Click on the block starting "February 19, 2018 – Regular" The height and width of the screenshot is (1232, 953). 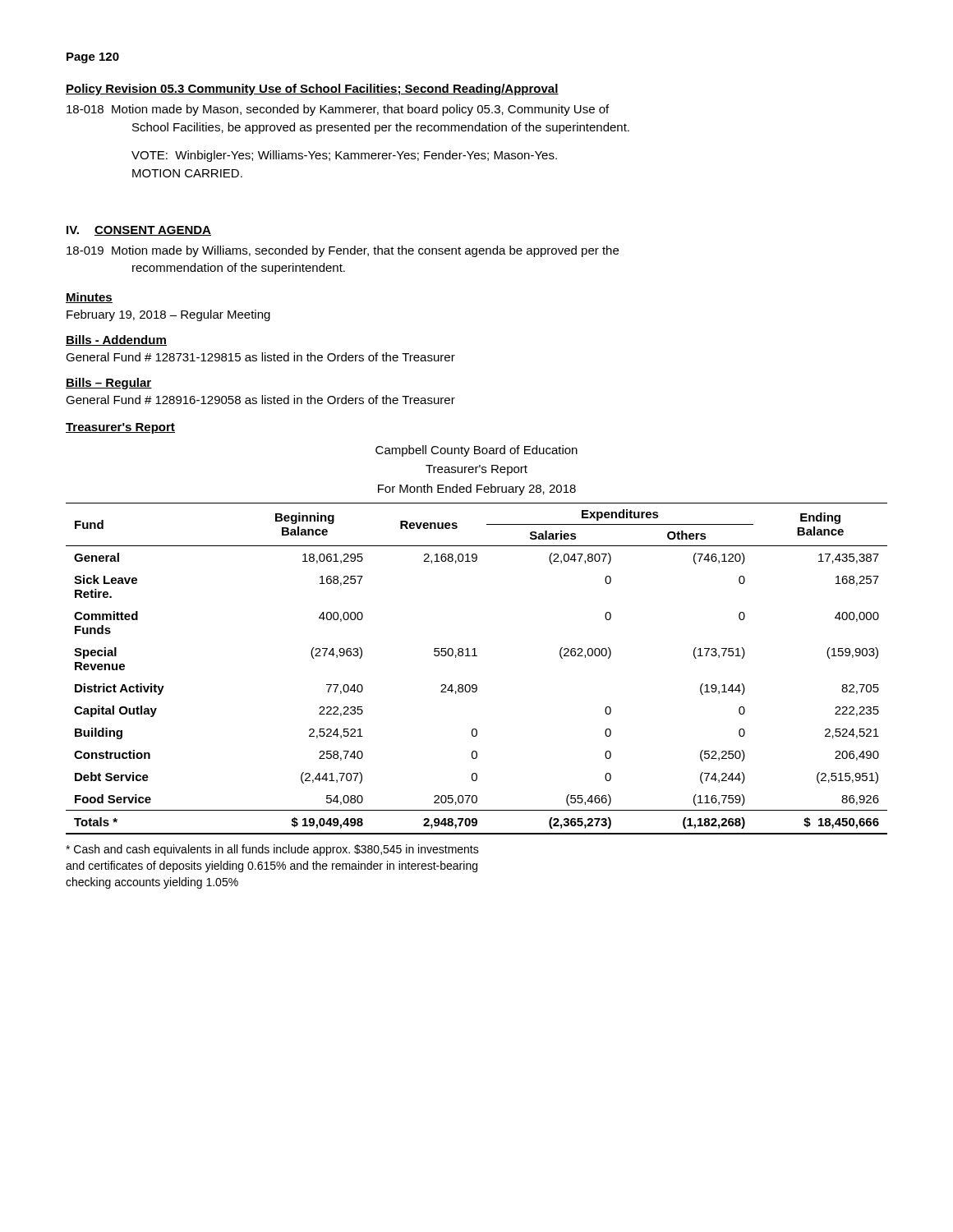point(168,314)
